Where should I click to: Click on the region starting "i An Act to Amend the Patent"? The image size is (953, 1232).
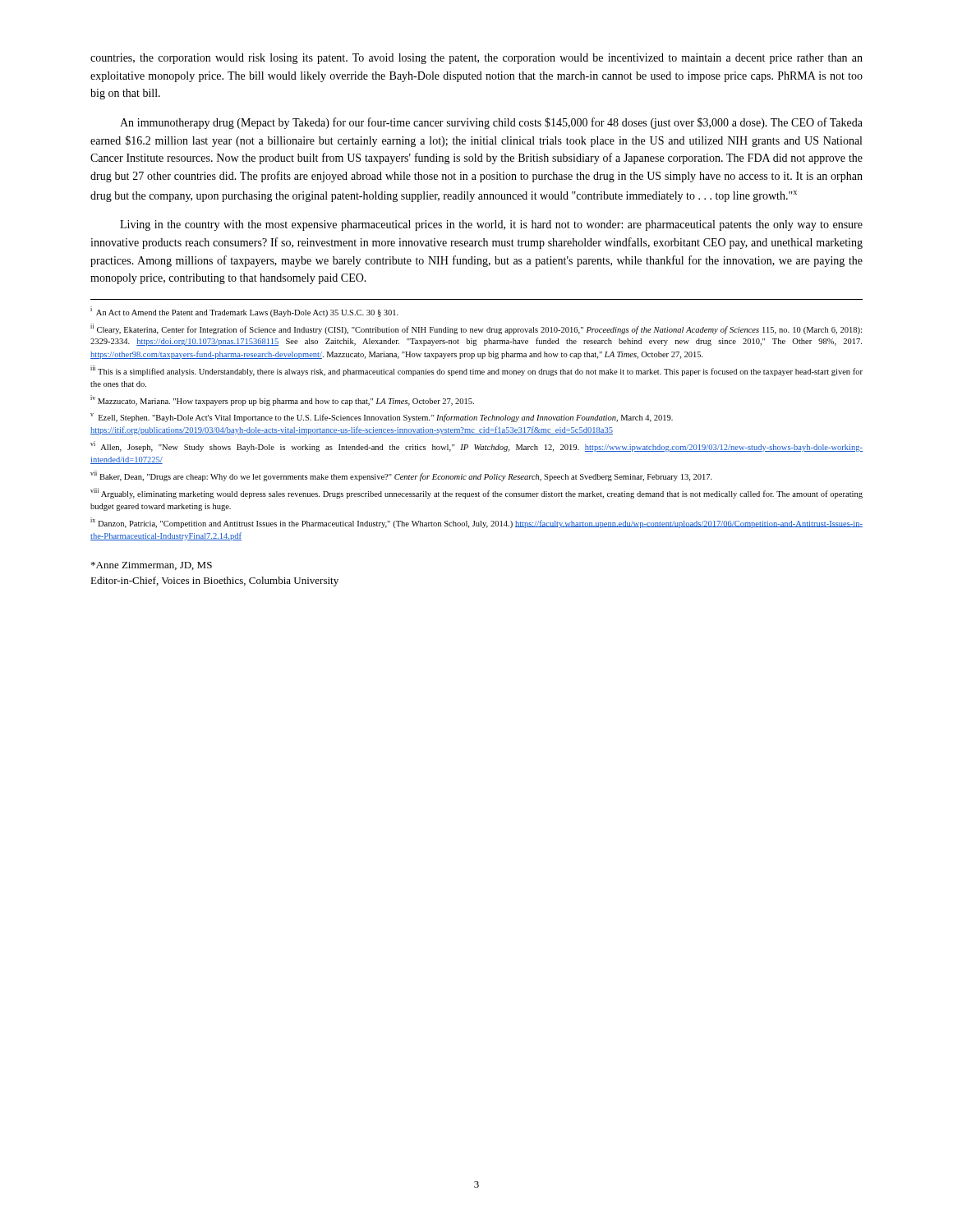click(244, 311)
